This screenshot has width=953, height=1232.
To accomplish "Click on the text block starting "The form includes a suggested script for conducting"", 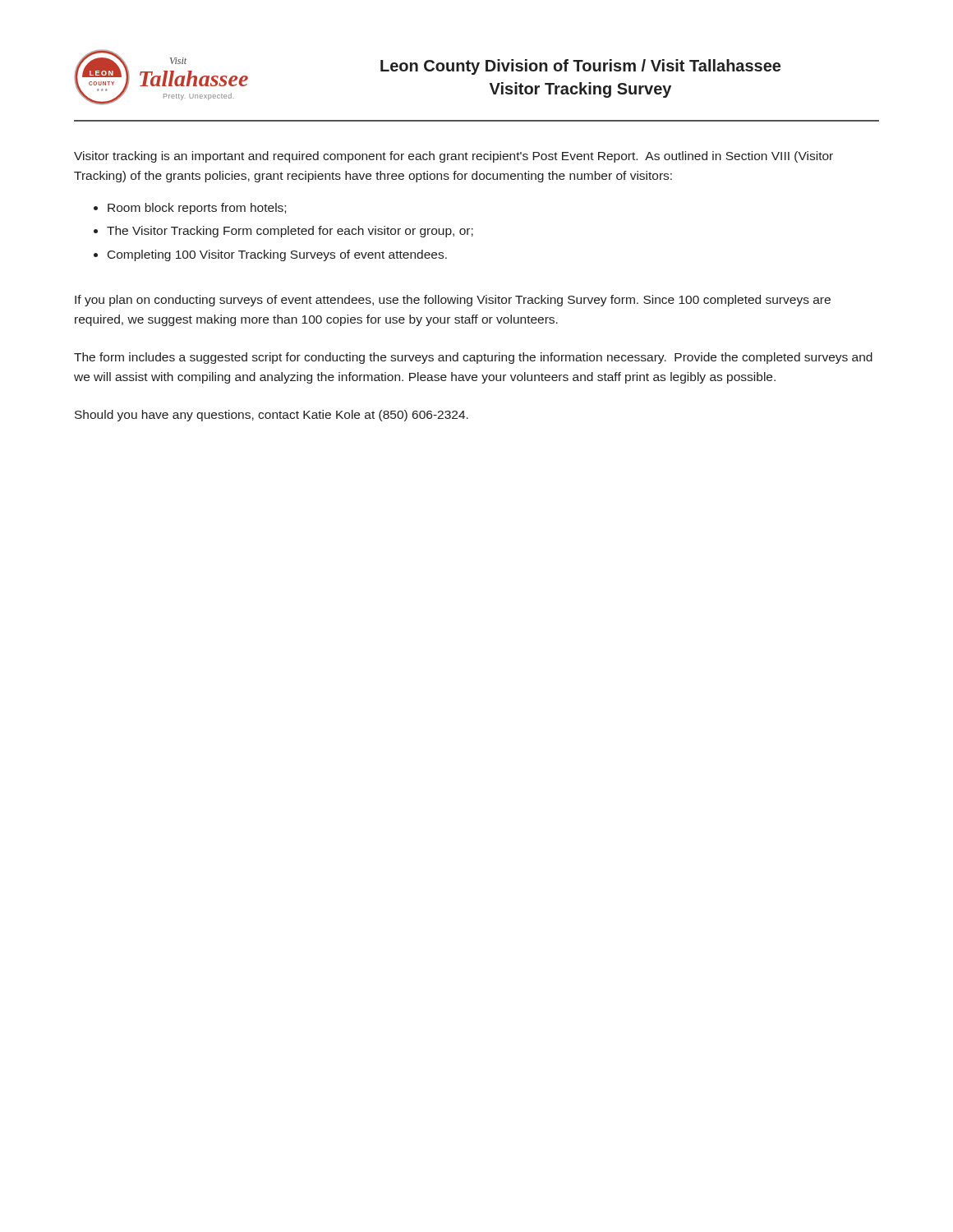I will 473,367.
